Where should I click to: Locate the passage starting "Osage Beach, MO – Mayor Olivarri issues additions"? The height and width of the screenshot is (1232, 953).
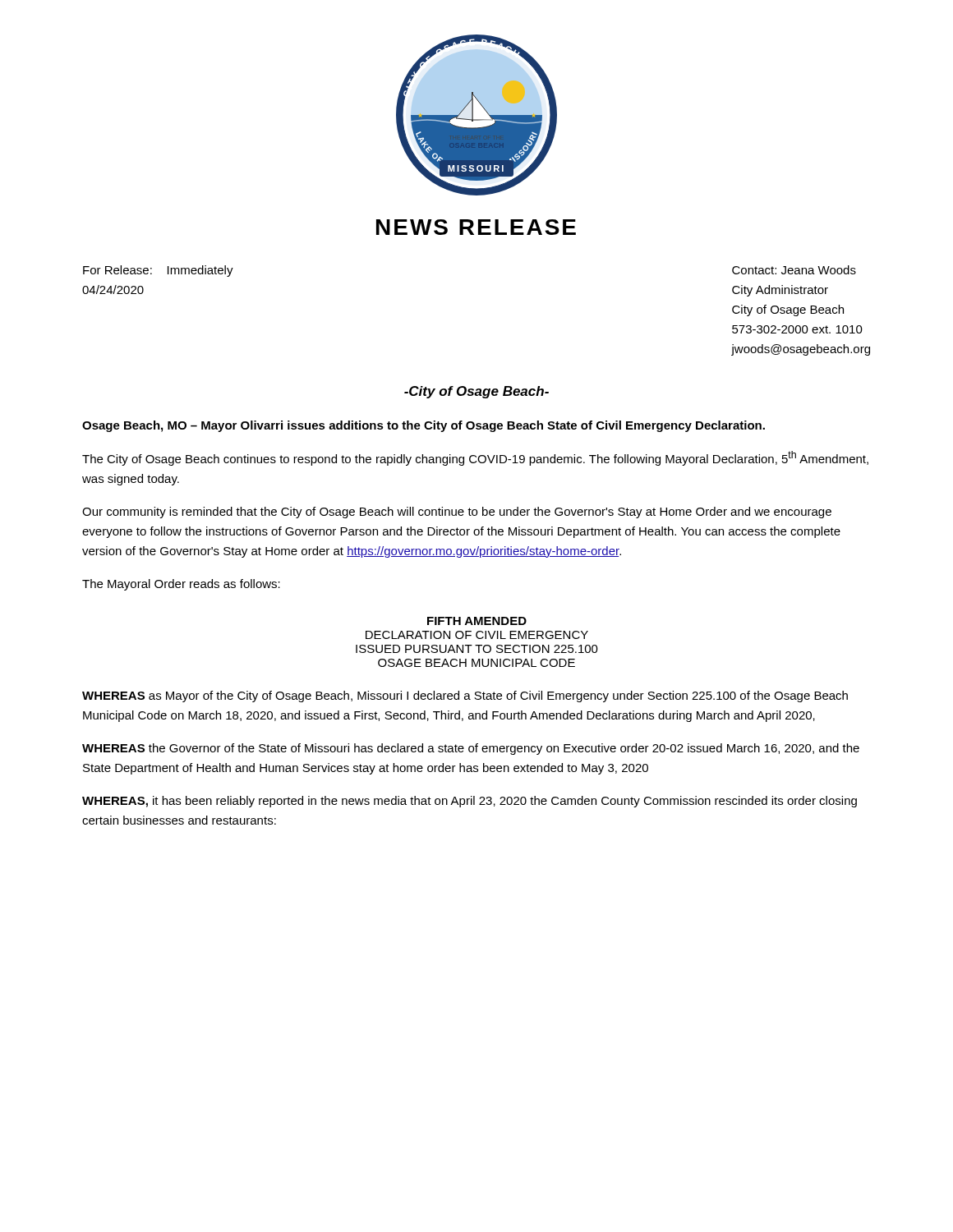coord(424,425)
